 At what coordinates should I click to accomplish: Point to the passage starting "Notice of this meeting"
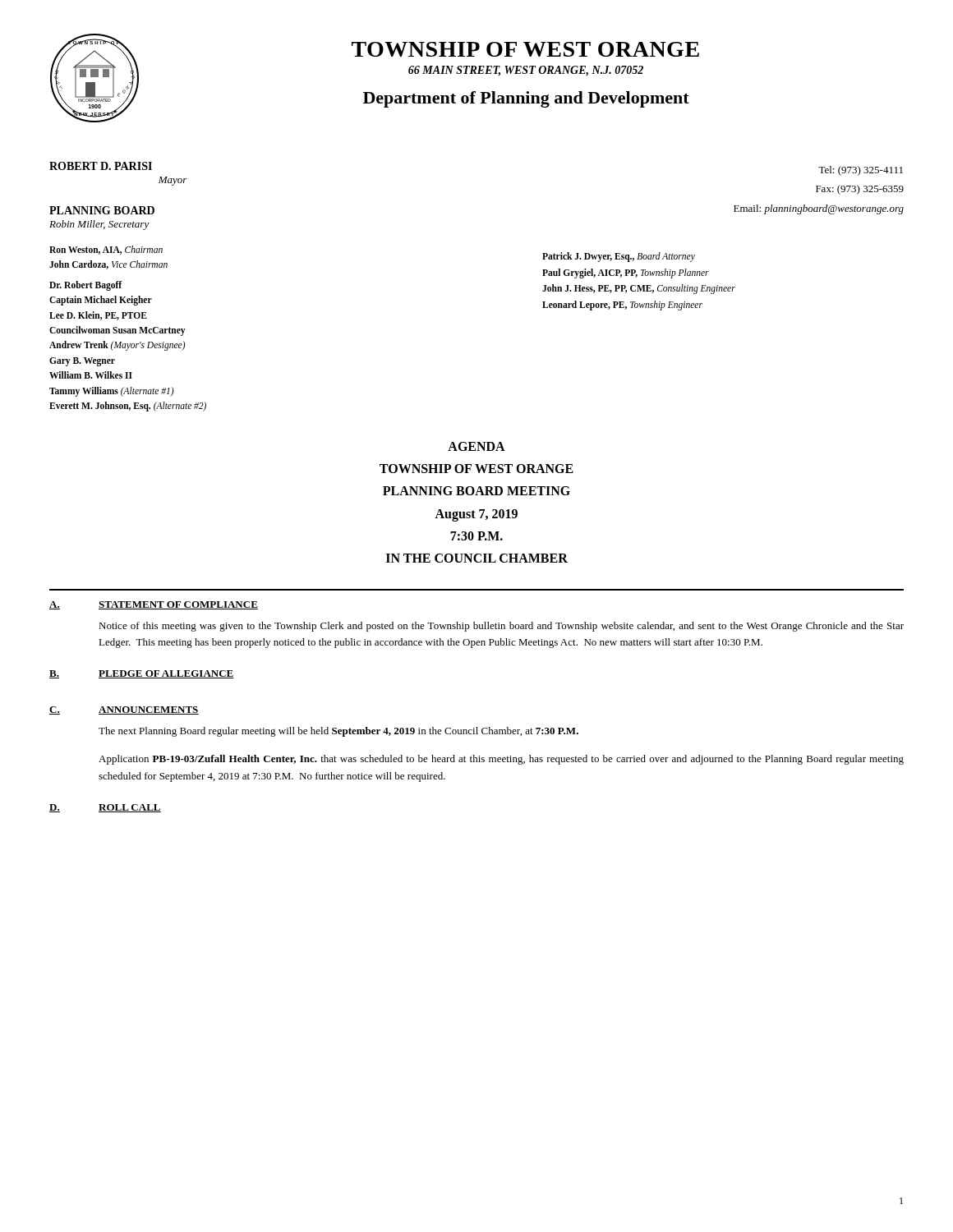click(x=501, y=634)
